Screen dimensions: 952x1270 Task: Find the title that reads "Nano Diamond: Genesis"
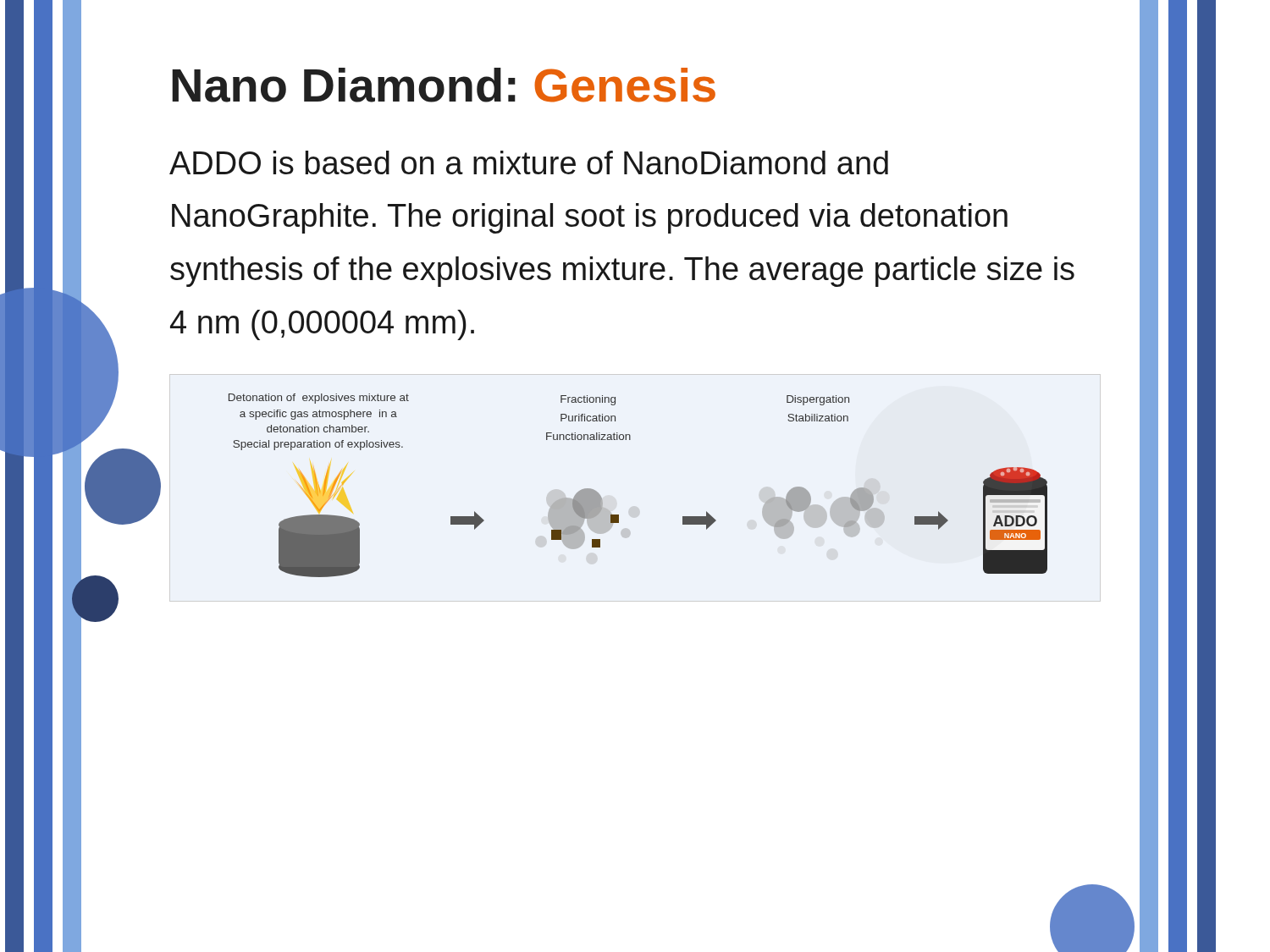[443, 85]
